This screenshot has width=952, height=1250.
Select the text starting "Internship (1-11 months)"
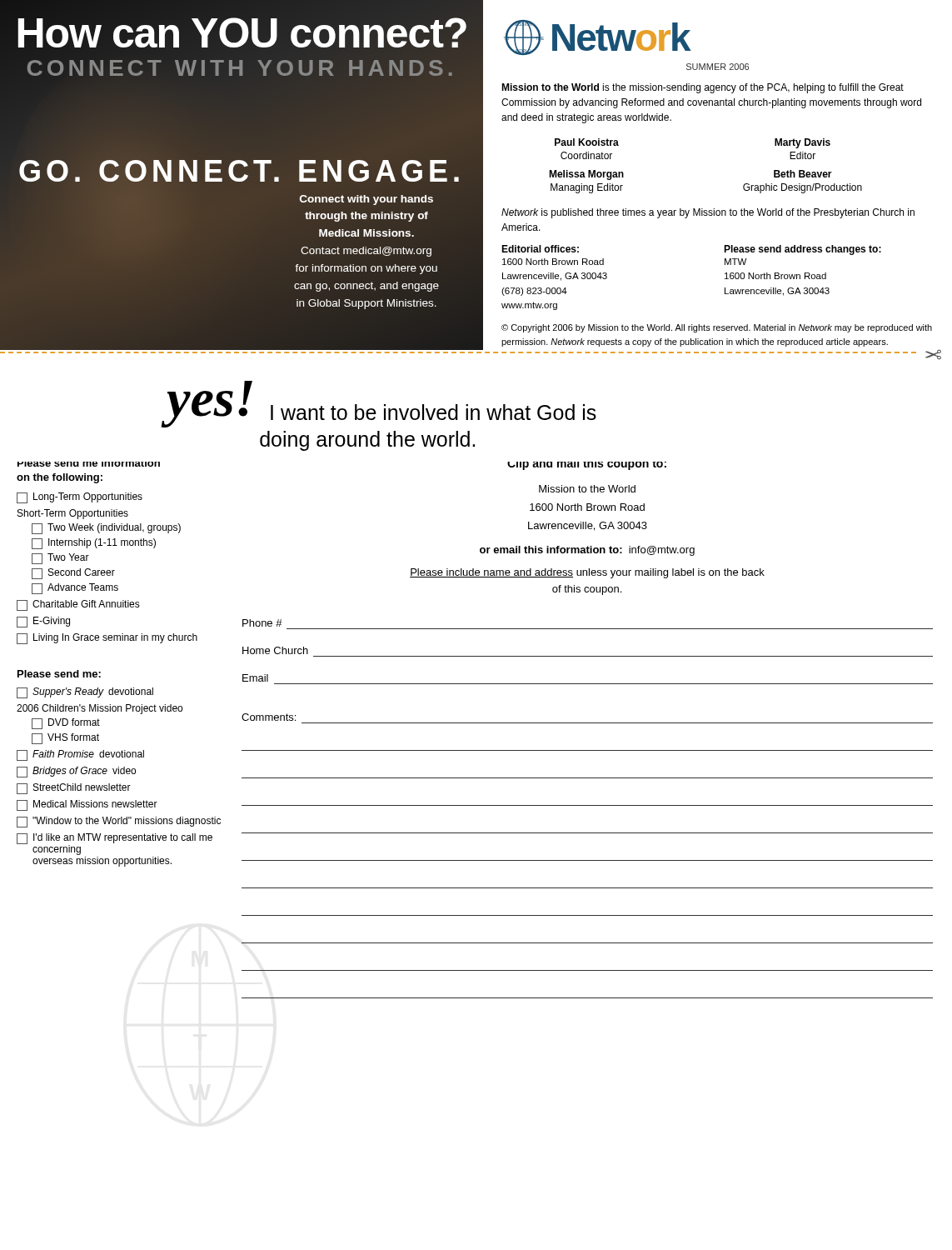[x=94, y=543]
